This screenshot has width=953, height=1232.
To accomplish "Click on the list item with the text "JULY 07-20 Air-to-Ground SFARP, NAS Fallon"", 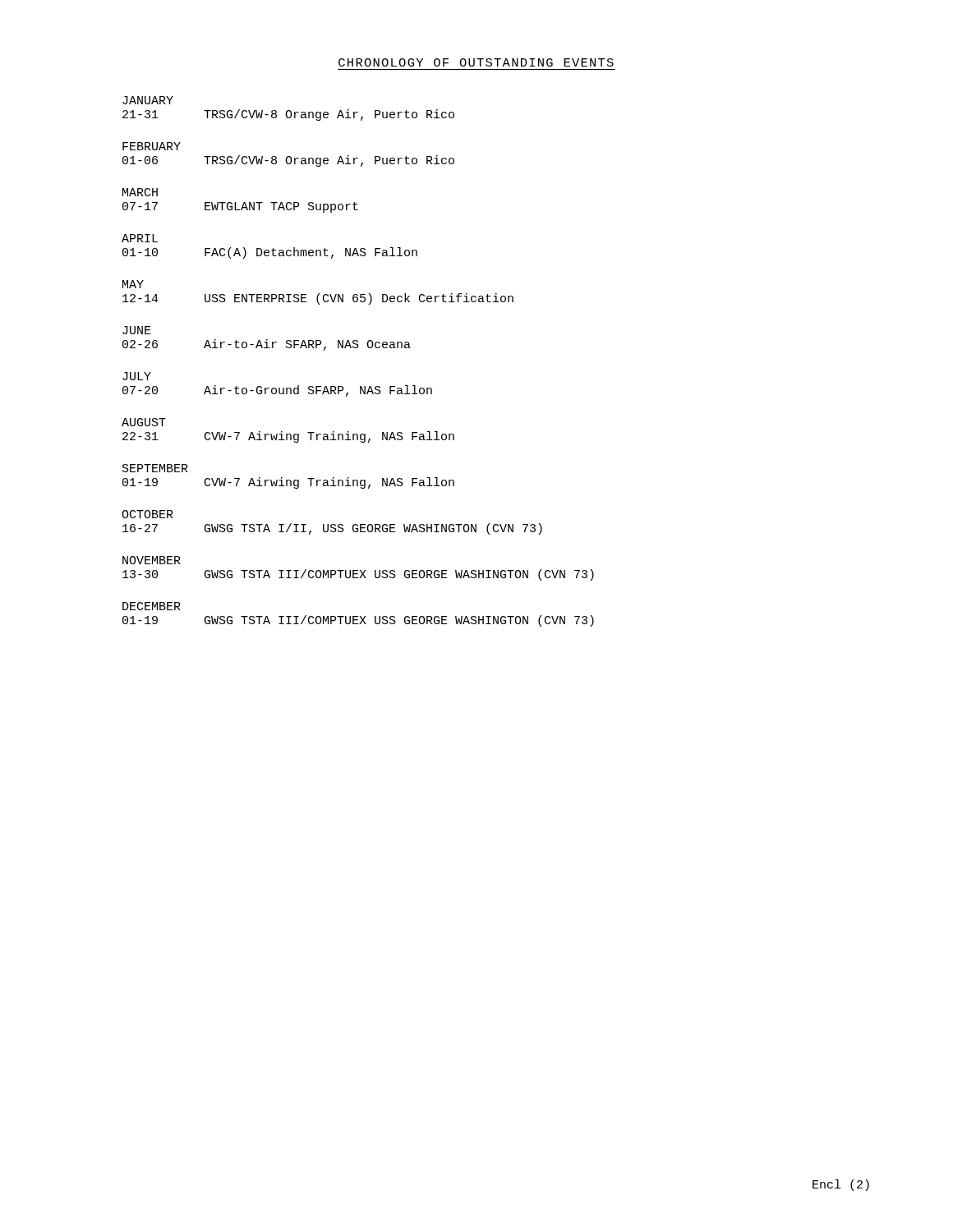I will [x=137, y=376].
